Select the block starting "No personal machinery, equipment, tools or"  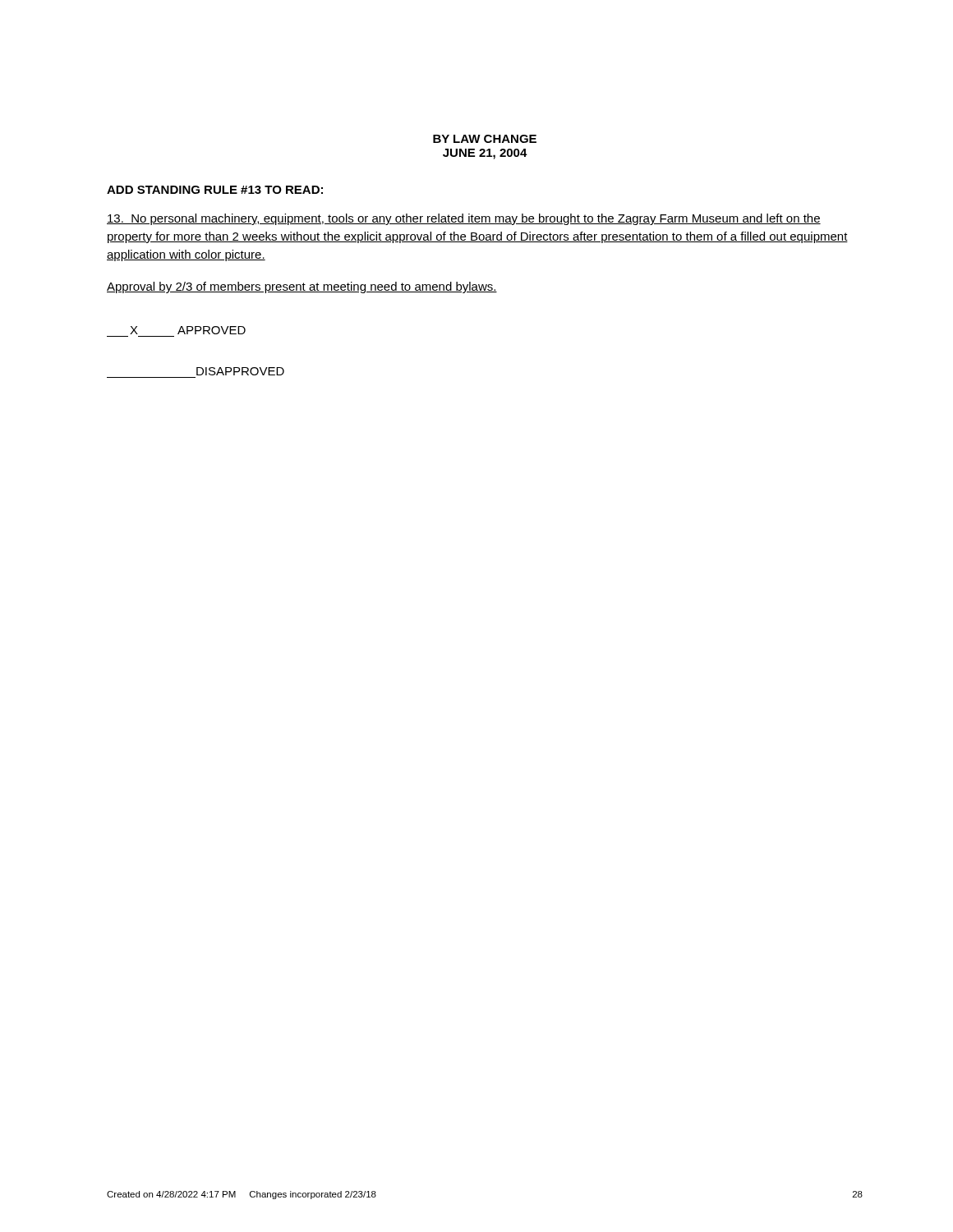coord(477,236)
